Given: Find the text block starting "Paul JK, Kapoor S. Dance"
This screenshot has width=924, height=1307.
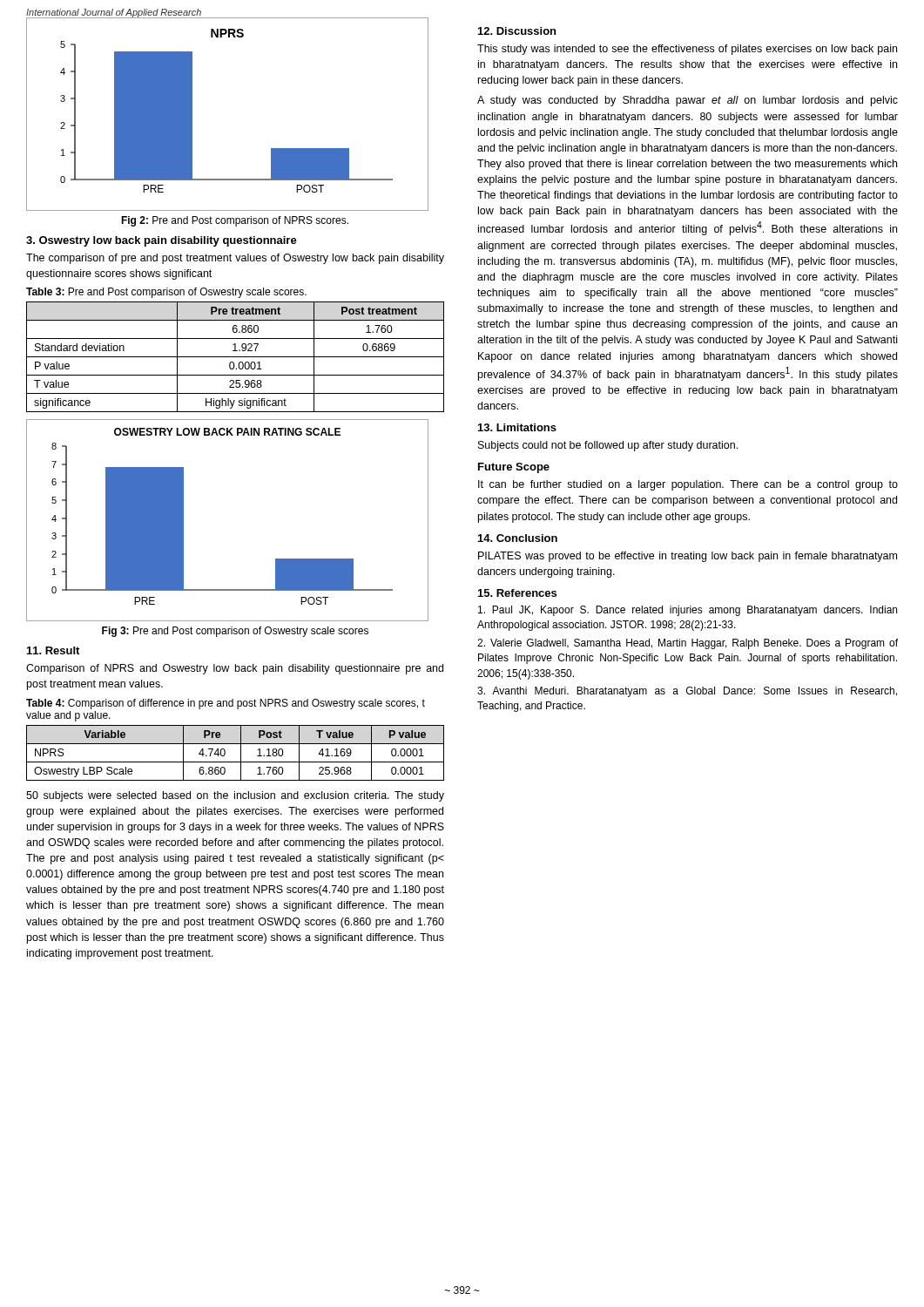Looking at the screenshot, I should coord(688,617).
